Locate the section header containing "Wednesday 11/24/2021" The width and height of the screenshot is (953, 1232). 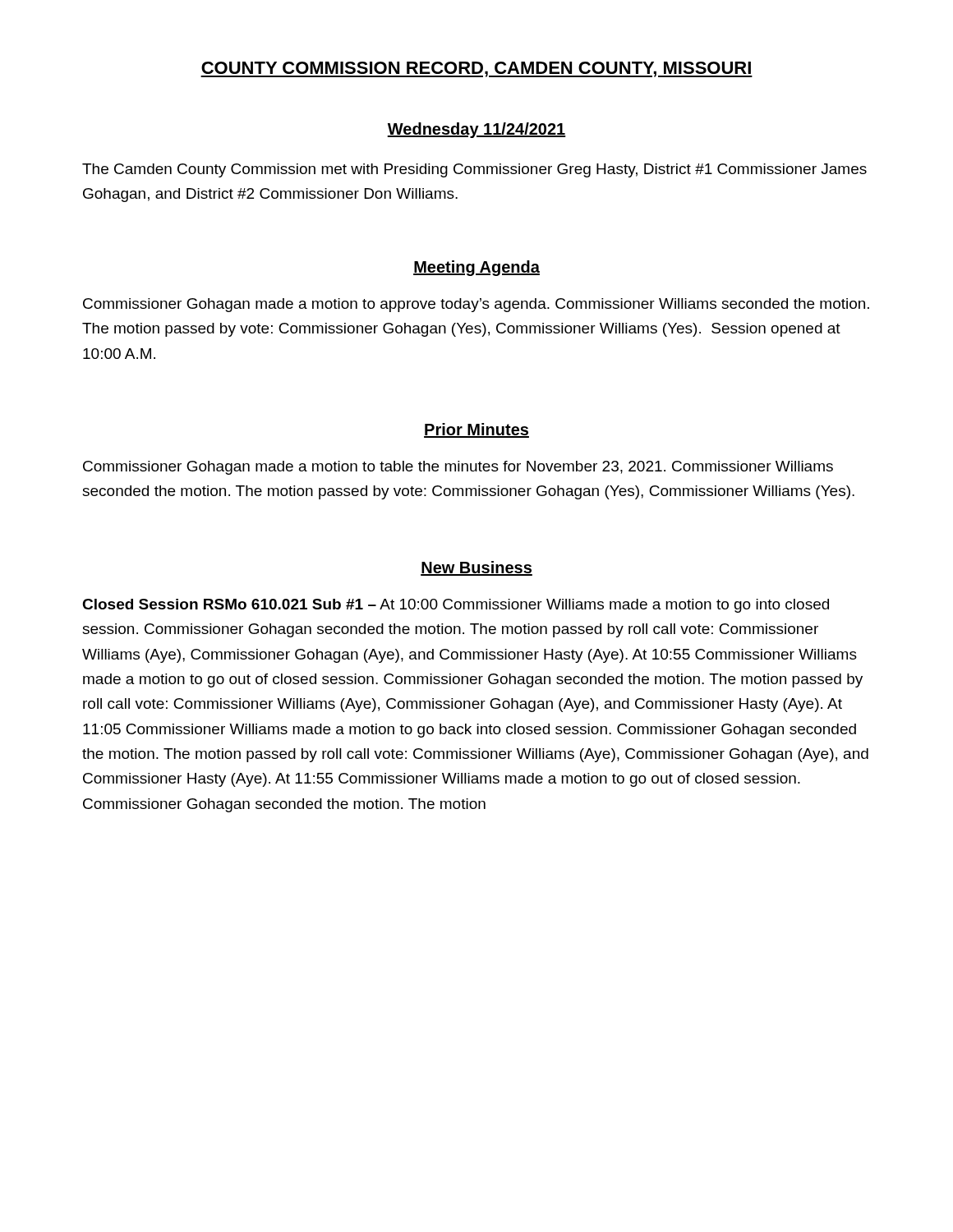pyautogui.click(x=476, y=129)
